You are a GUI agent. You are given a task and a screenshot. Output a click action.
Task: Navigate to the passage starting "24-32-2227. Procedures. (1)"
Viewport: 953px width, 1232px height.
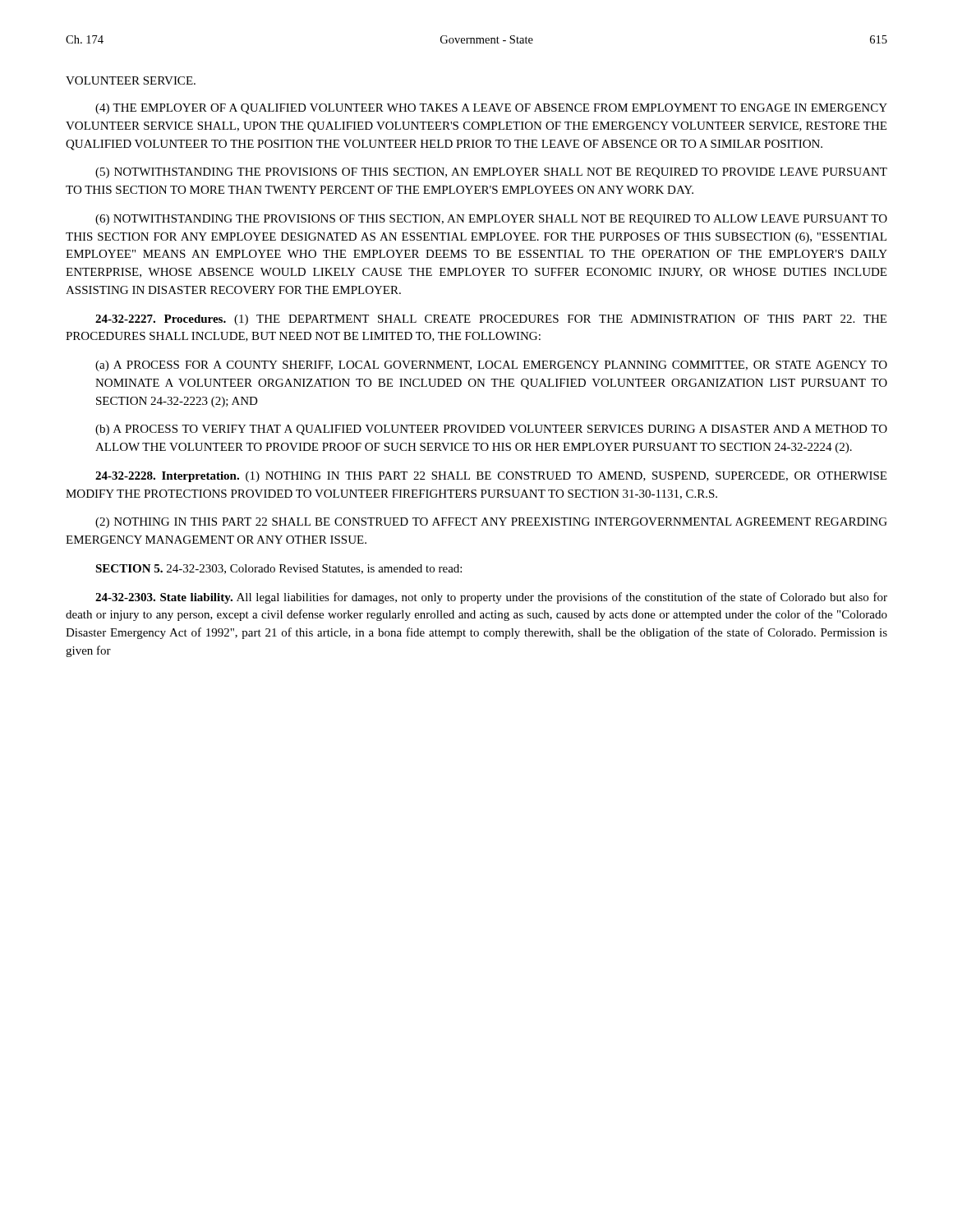pos(476,327)
